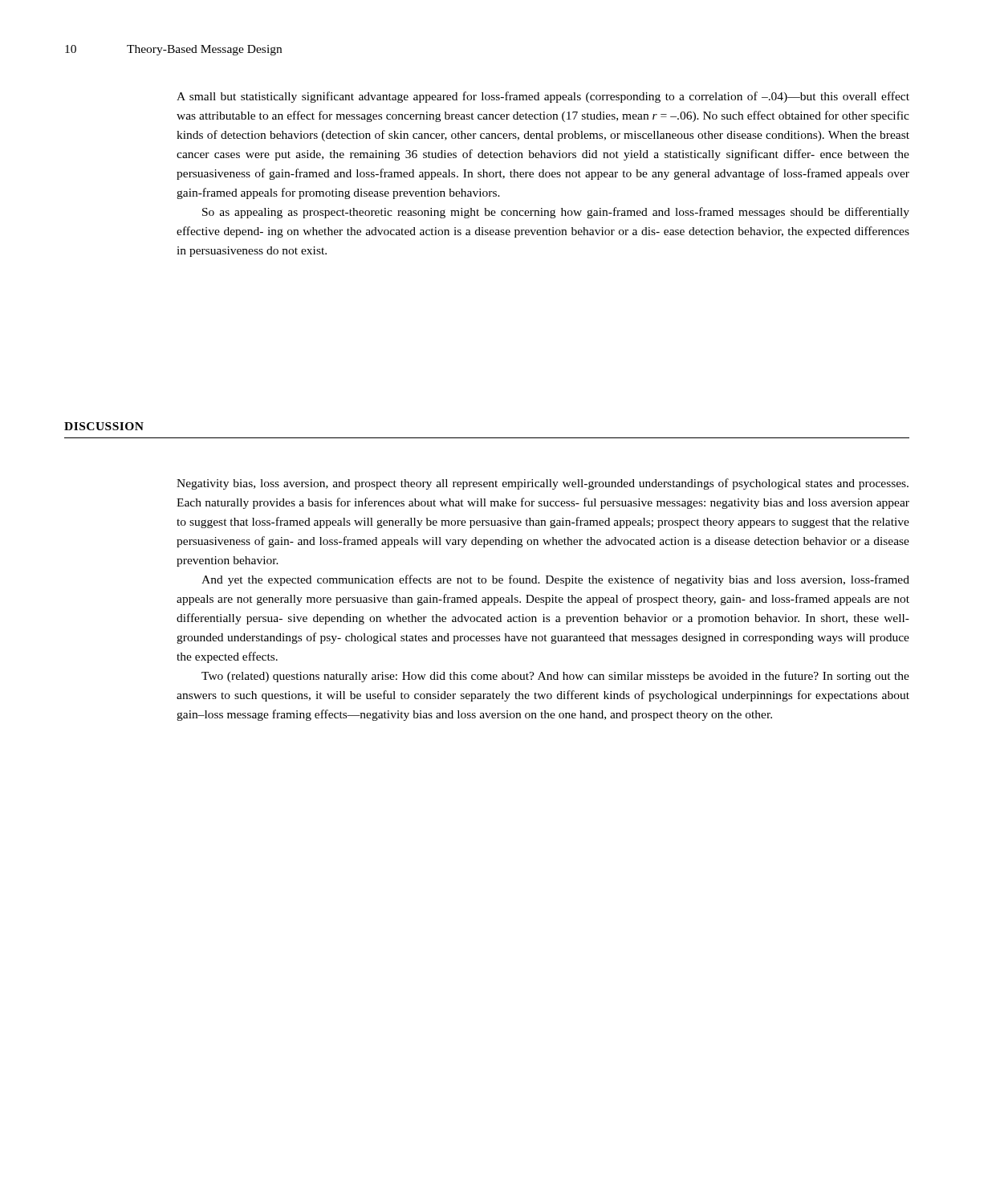Click on the element starting "A small but"
The width and height of the screenshot is (996, 1204).
(x=543, y=173)
